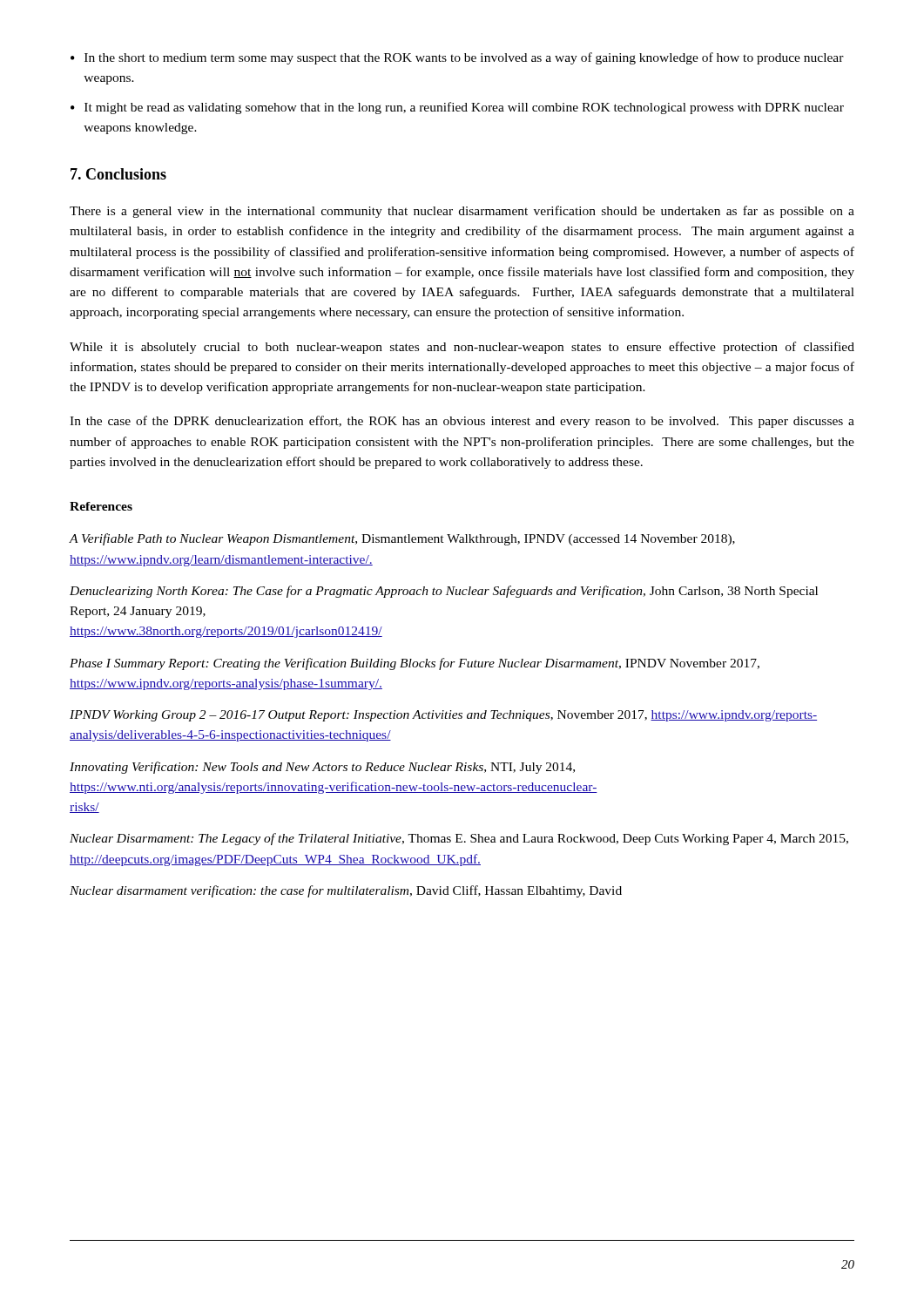Viewport: 924px width, 1307px height.
Task: Locate the text block that reads "Nuclear disarmament verification: the case for"
Action: pyautogui.click(x=346, y=890)
